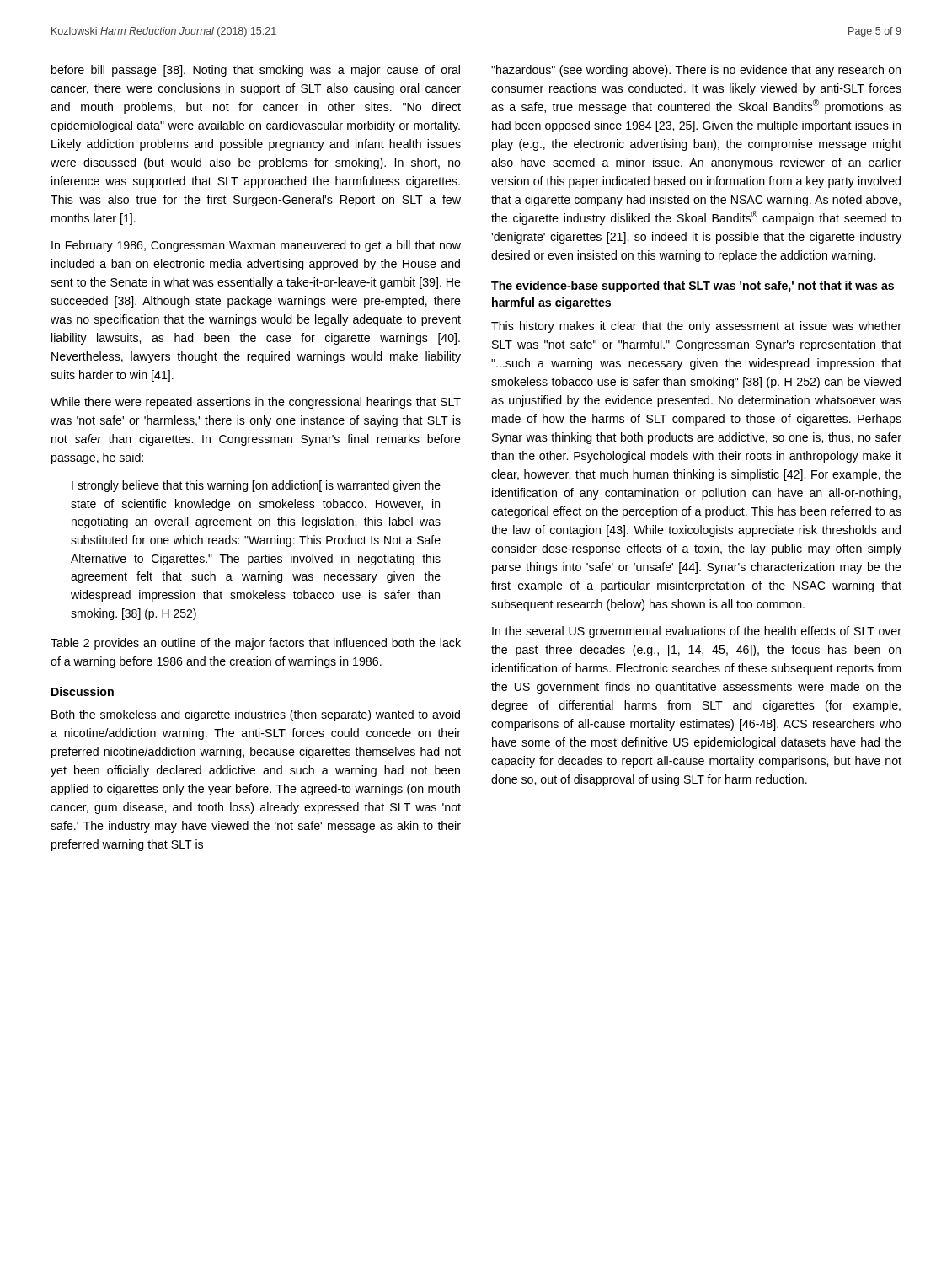Viewport: 952px width, 1264px height.
Task: Select the text block with the text "before bill passage [38]. Noting that"
Action: (256, 144)
